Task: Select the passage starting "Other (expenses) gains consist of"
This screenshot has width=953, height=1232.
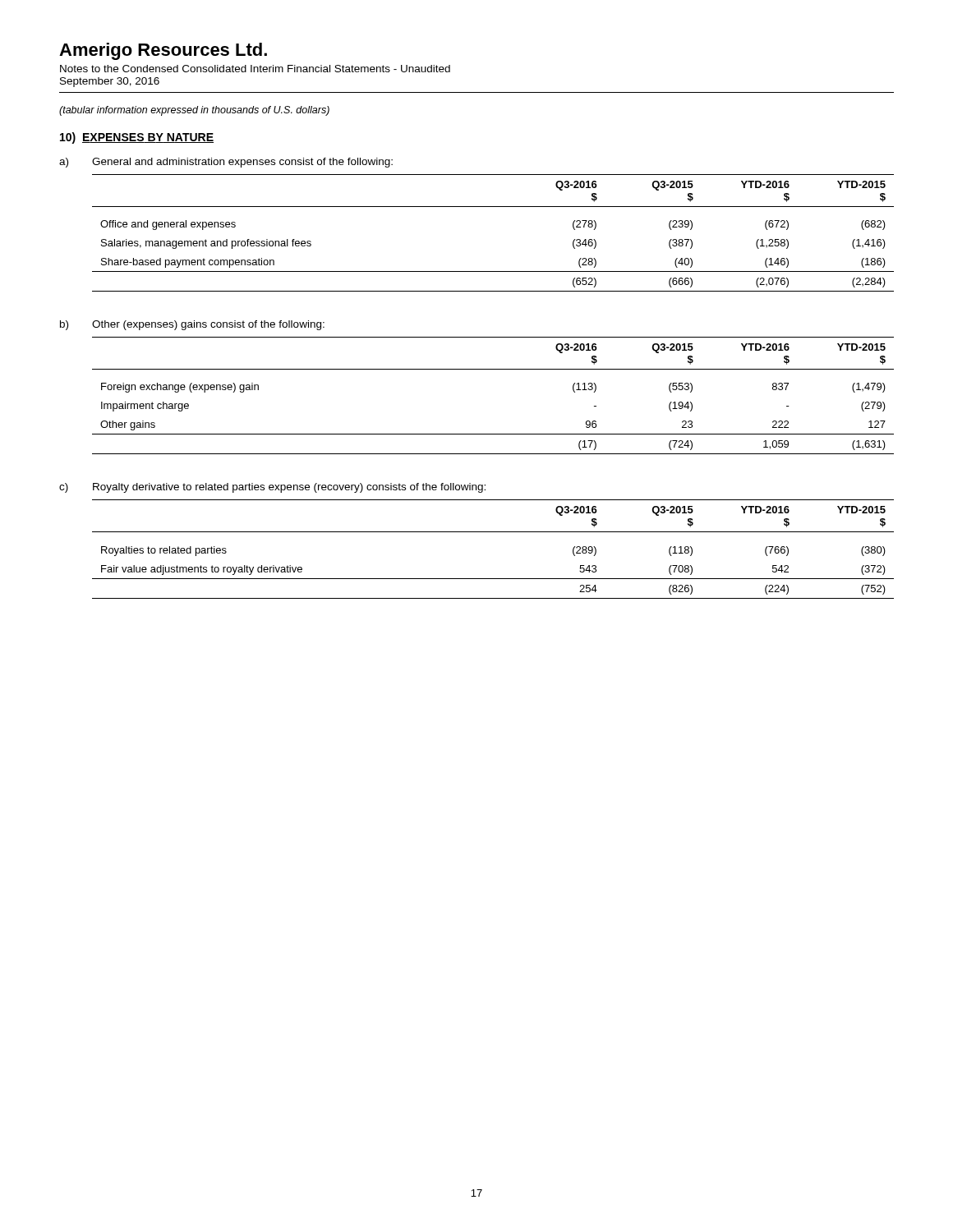Action: coord(209,324)
